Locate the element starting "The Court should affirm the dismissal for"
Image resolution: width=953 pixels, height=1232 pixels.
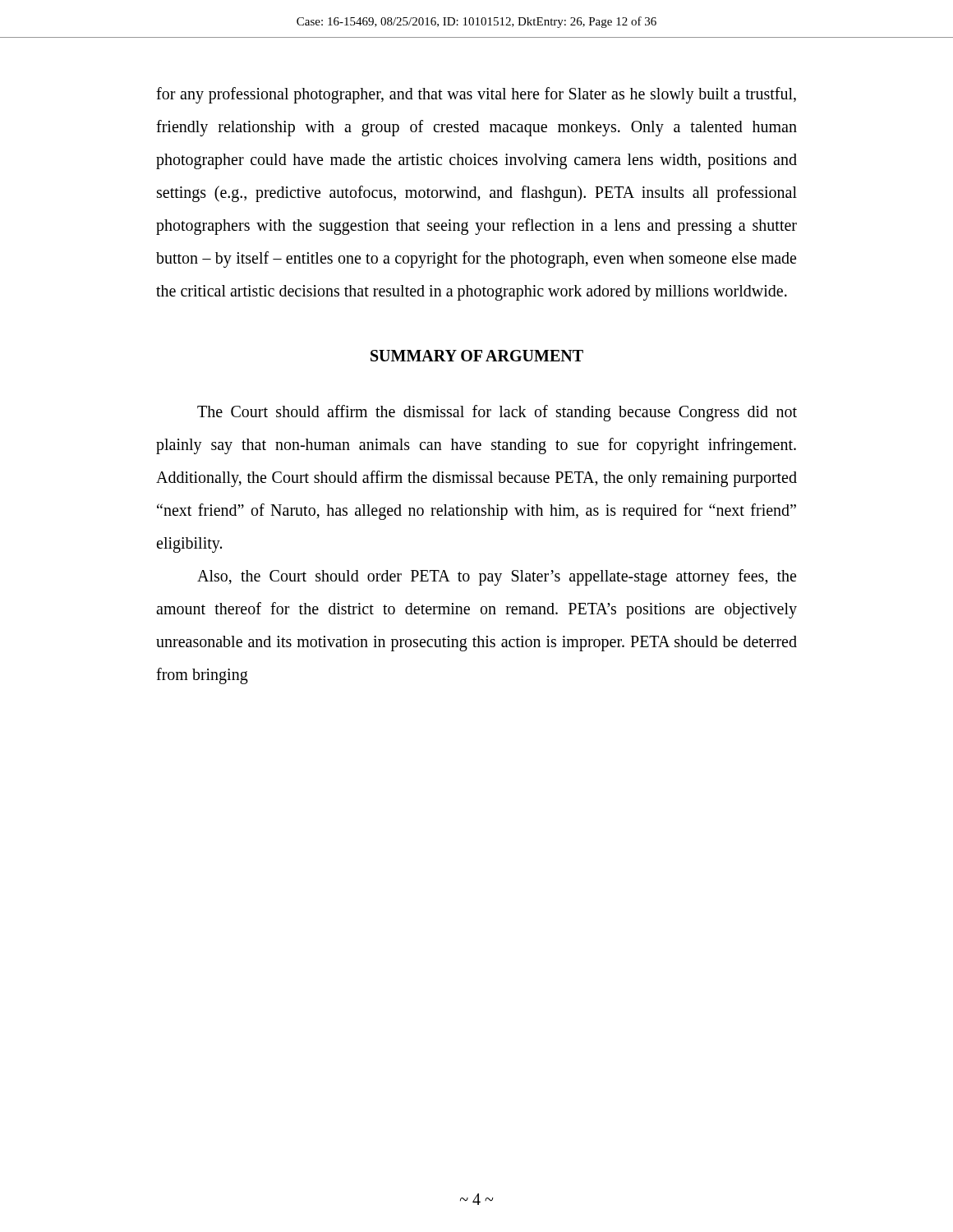[x=476, y=477]
